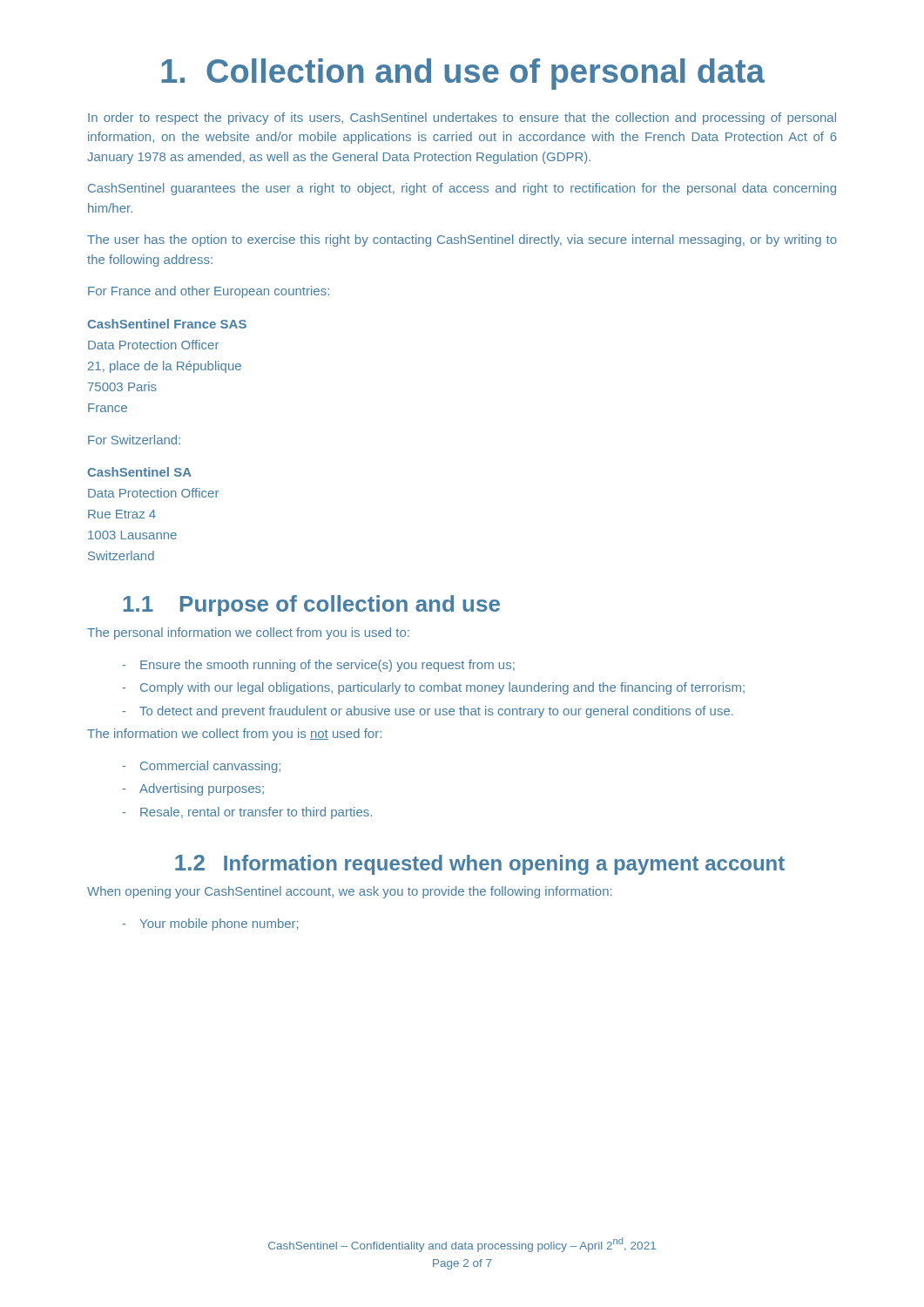924x1307 pixels.
Task: Click where it says "Commercial canvassing;"
Action: [x=202, y=767]
